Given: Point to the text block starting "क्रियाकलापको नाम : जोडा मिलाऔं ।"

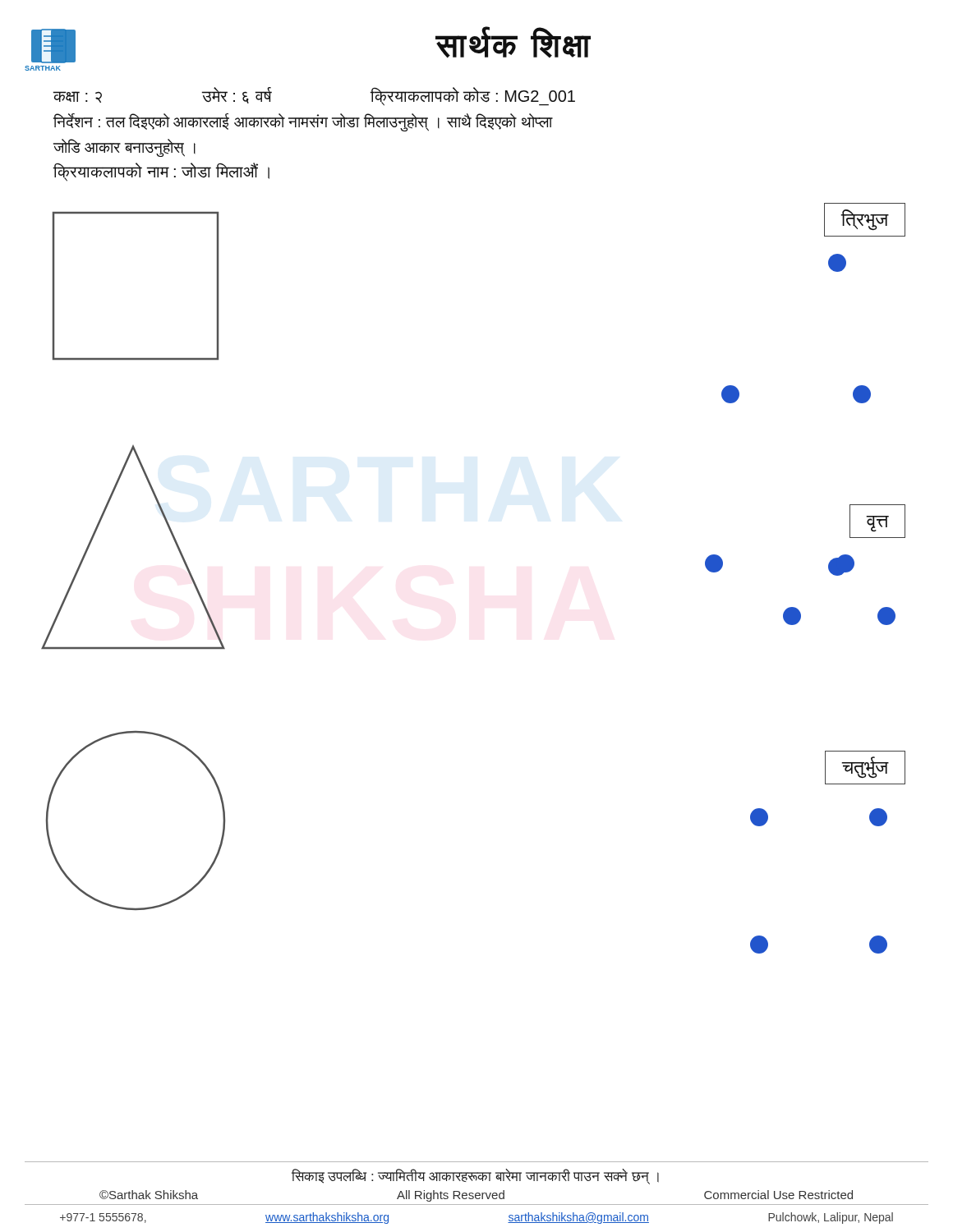Looking at the screenshot, I should pos(163,171).
